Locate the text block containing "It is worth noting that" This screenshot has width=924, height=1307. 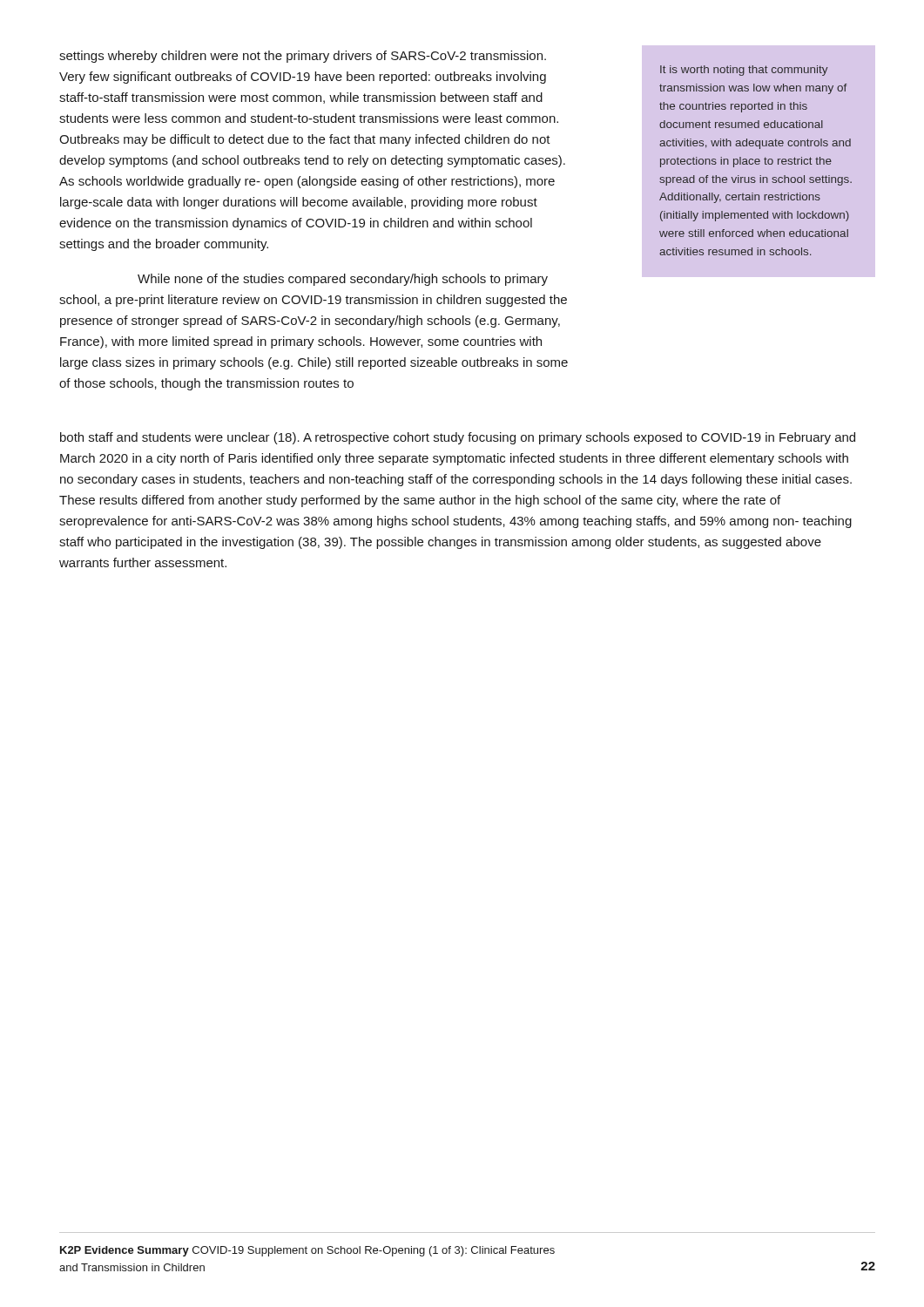(759, 161)
